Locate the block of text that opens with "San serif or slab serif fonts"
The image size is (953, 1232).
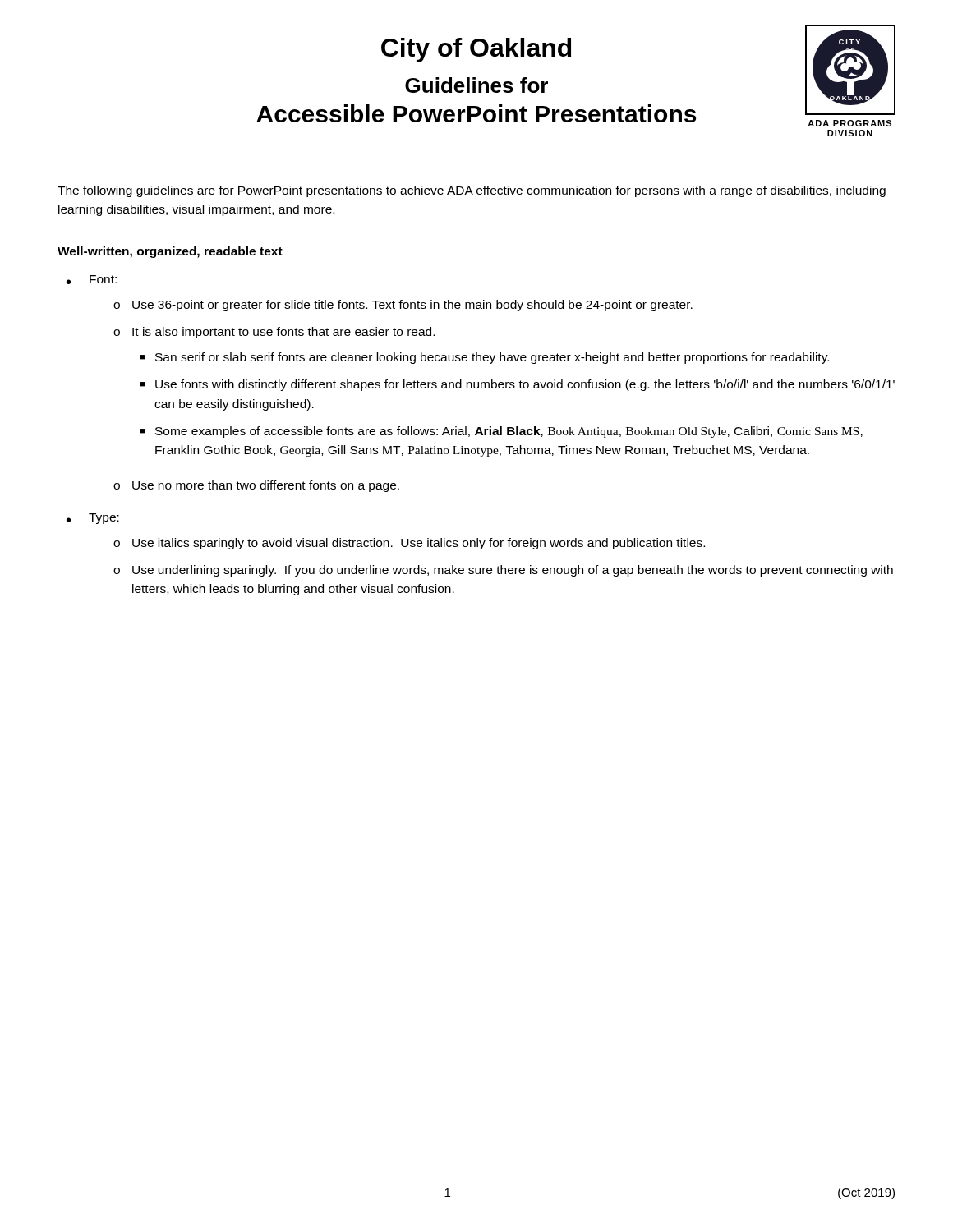[492, 357]
